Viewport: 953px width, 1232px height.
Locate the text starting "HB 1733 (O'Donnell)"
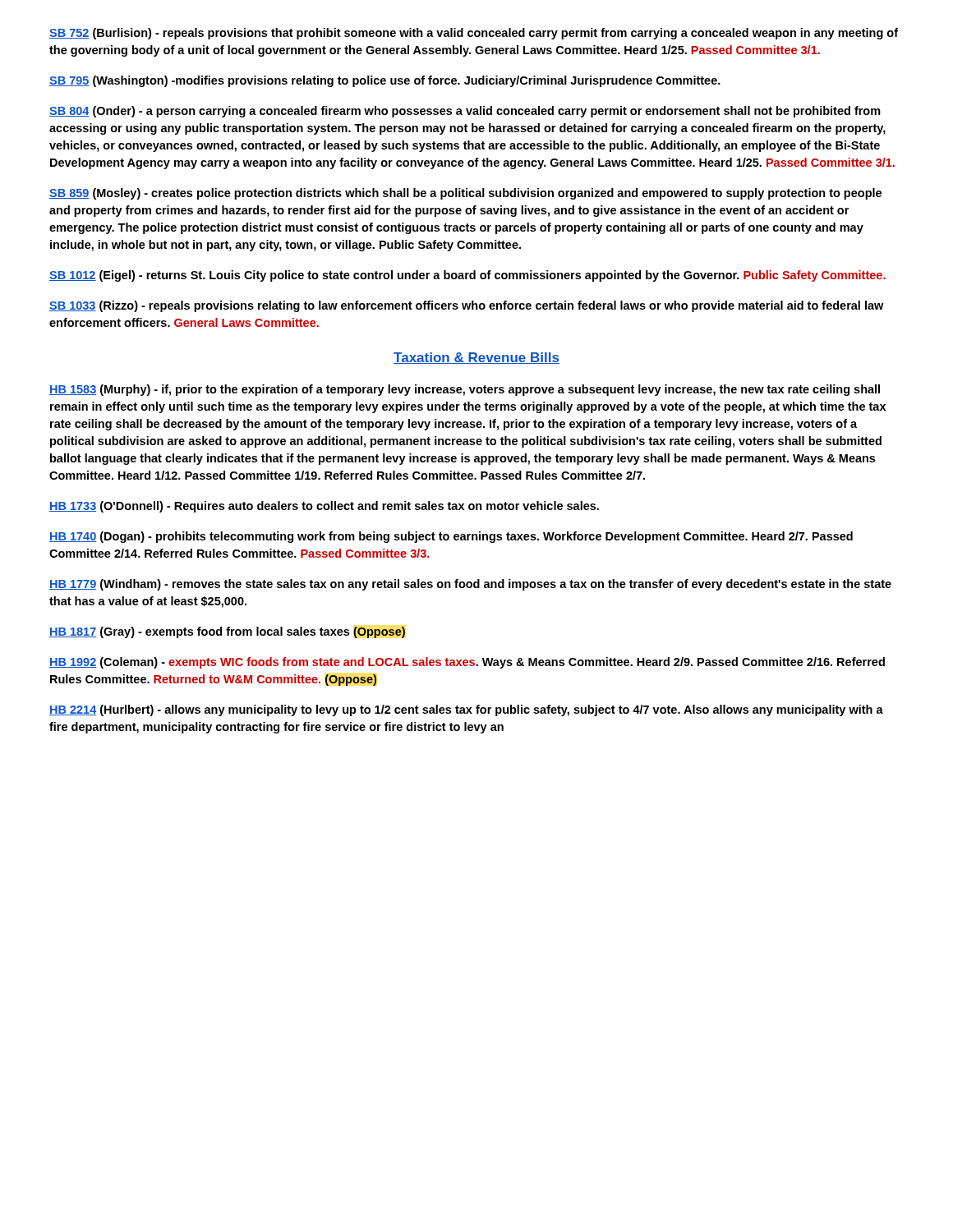(324, 506)
